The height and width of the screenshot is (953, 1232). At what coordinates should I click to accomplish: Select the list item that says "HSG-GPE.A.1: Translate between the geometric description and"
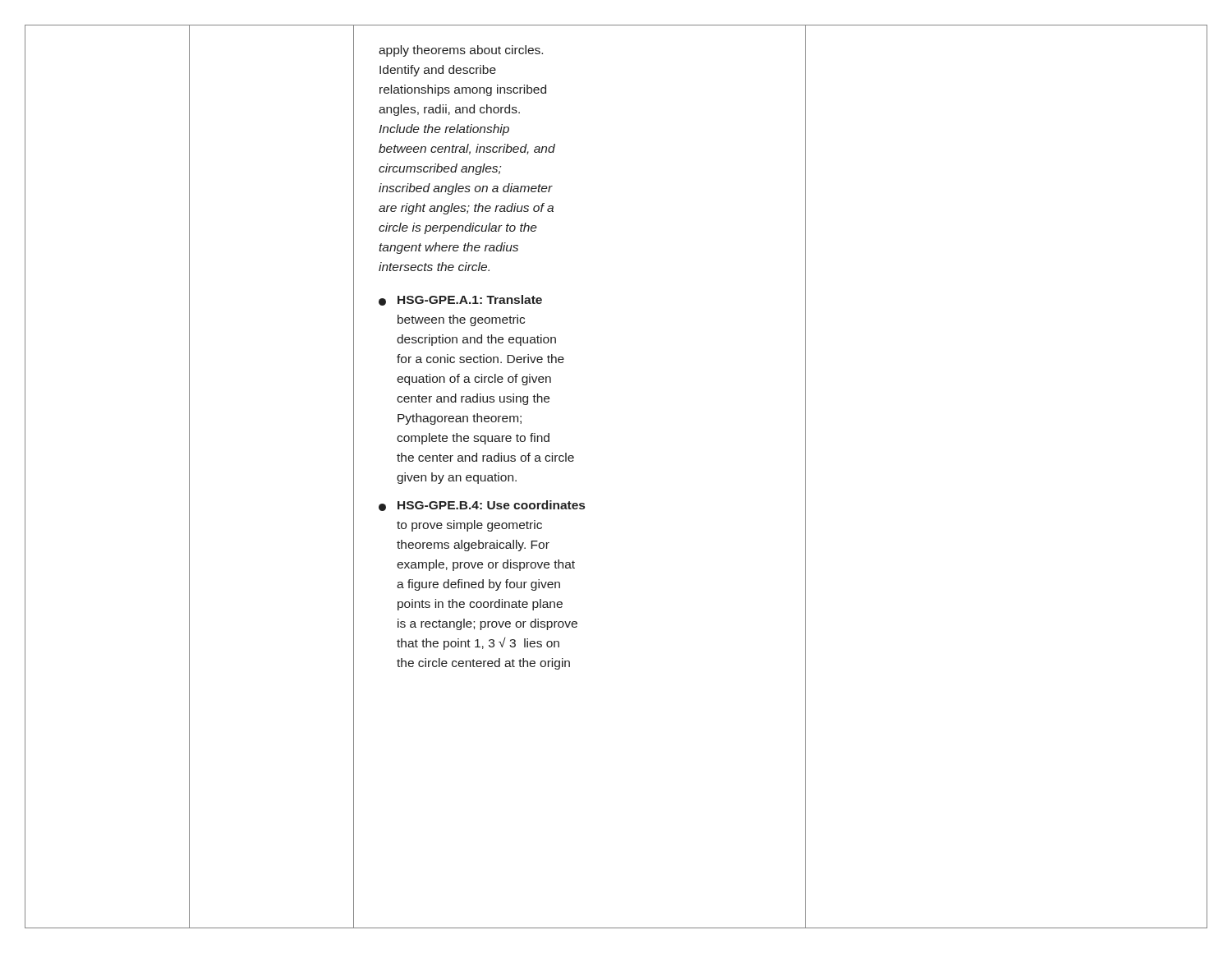tap(460, 300)
